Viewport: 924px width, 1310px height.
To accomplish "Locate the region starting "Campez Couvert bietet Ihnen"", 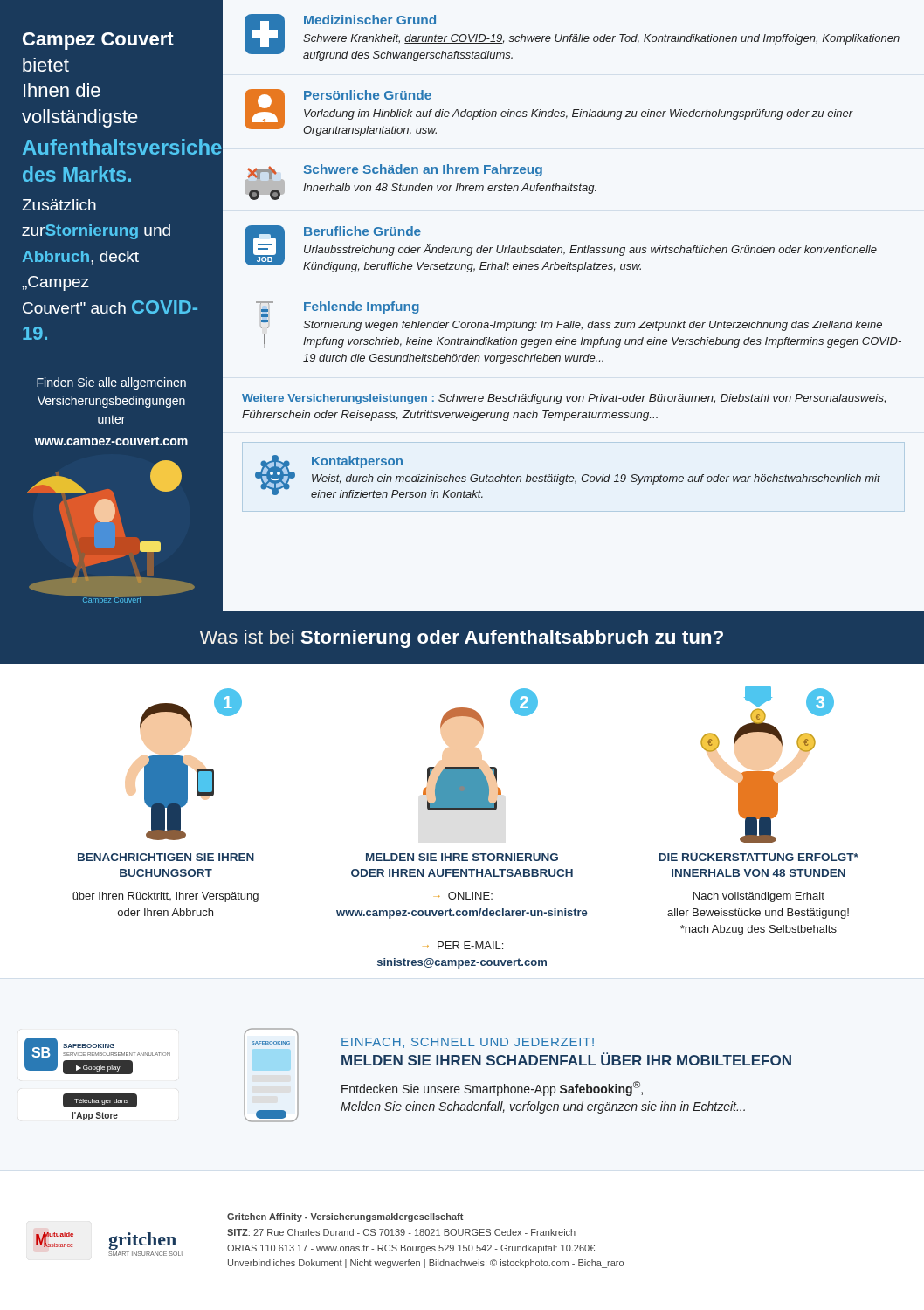I will point(122,239).
